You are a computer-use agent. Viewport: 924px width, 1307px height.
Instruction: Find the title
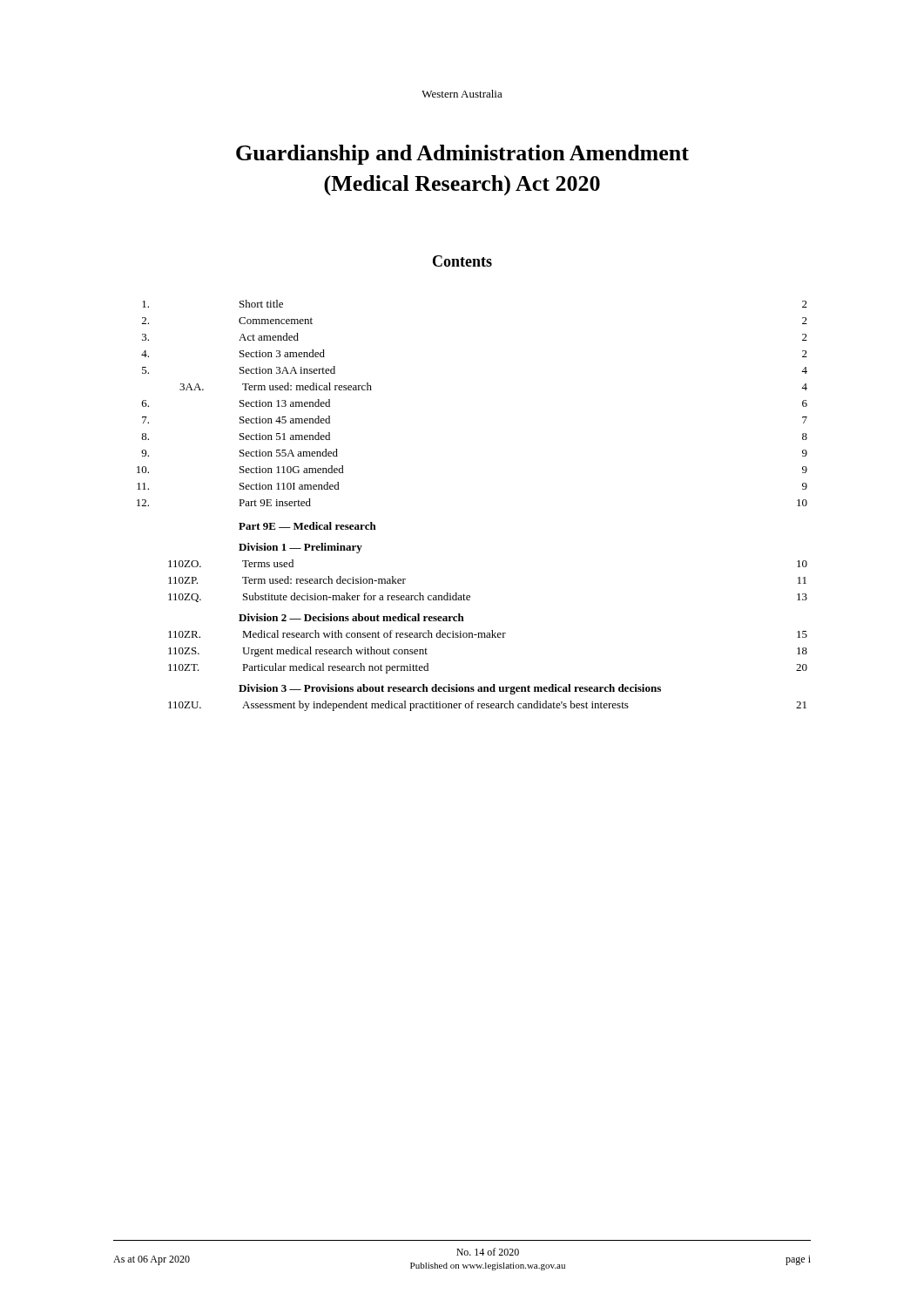(462, 168)
